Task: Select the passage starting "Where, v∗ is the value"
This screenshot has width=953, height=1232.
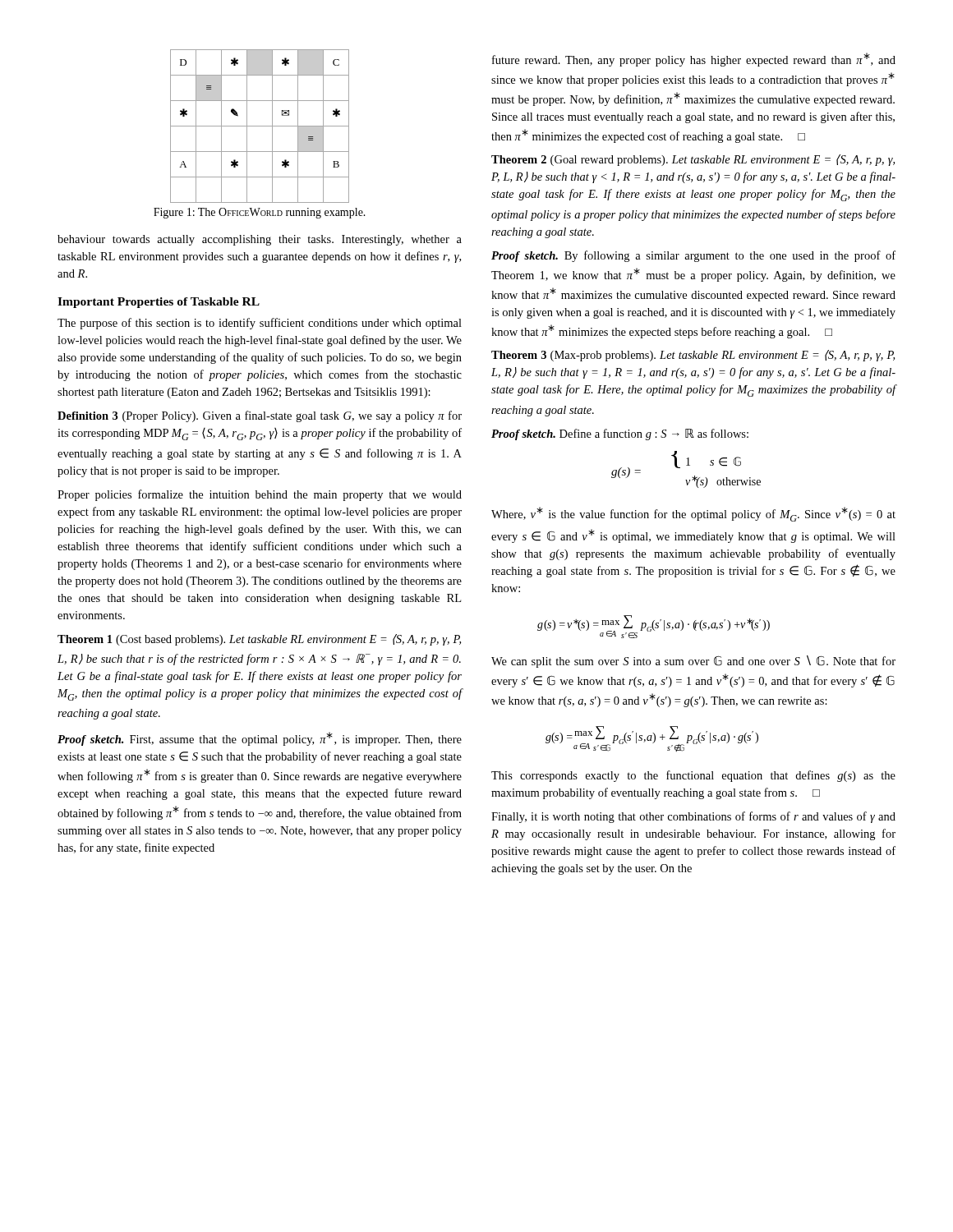Action: tap(693, 549)
